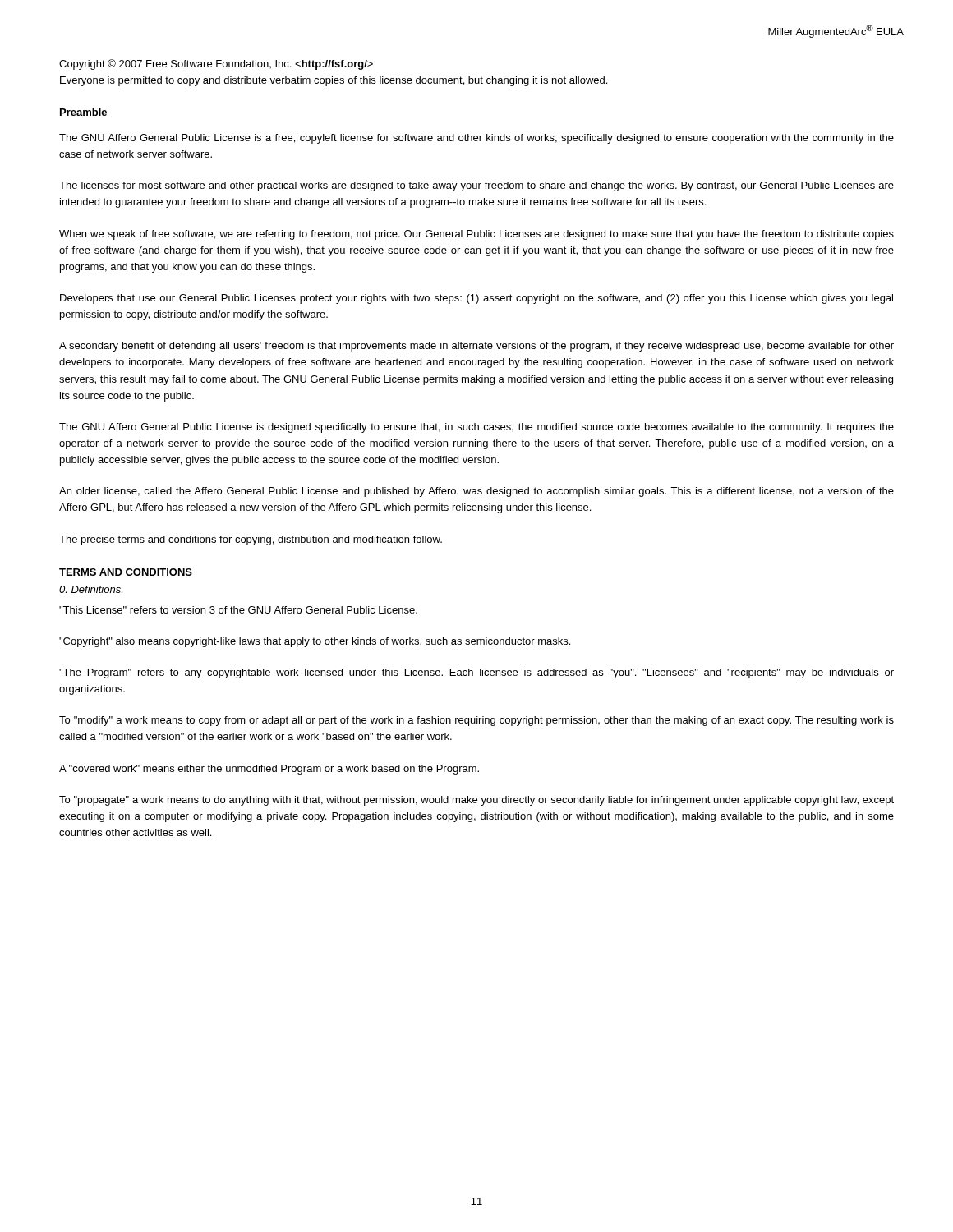Navigate to the block starting ""This License" refers to version"

(239, 610)
